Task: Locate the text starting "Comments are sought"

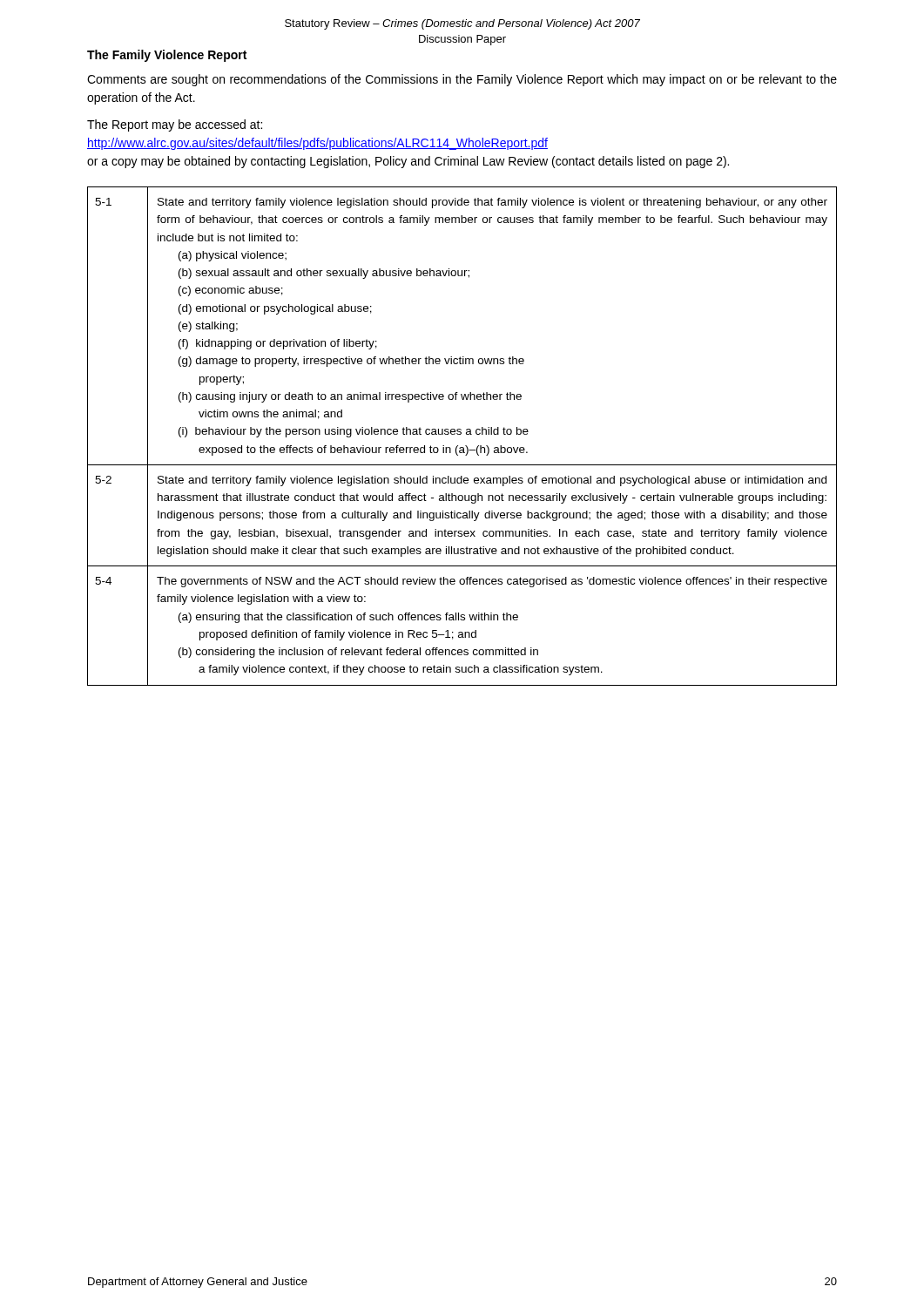Action: coord(462,88)
